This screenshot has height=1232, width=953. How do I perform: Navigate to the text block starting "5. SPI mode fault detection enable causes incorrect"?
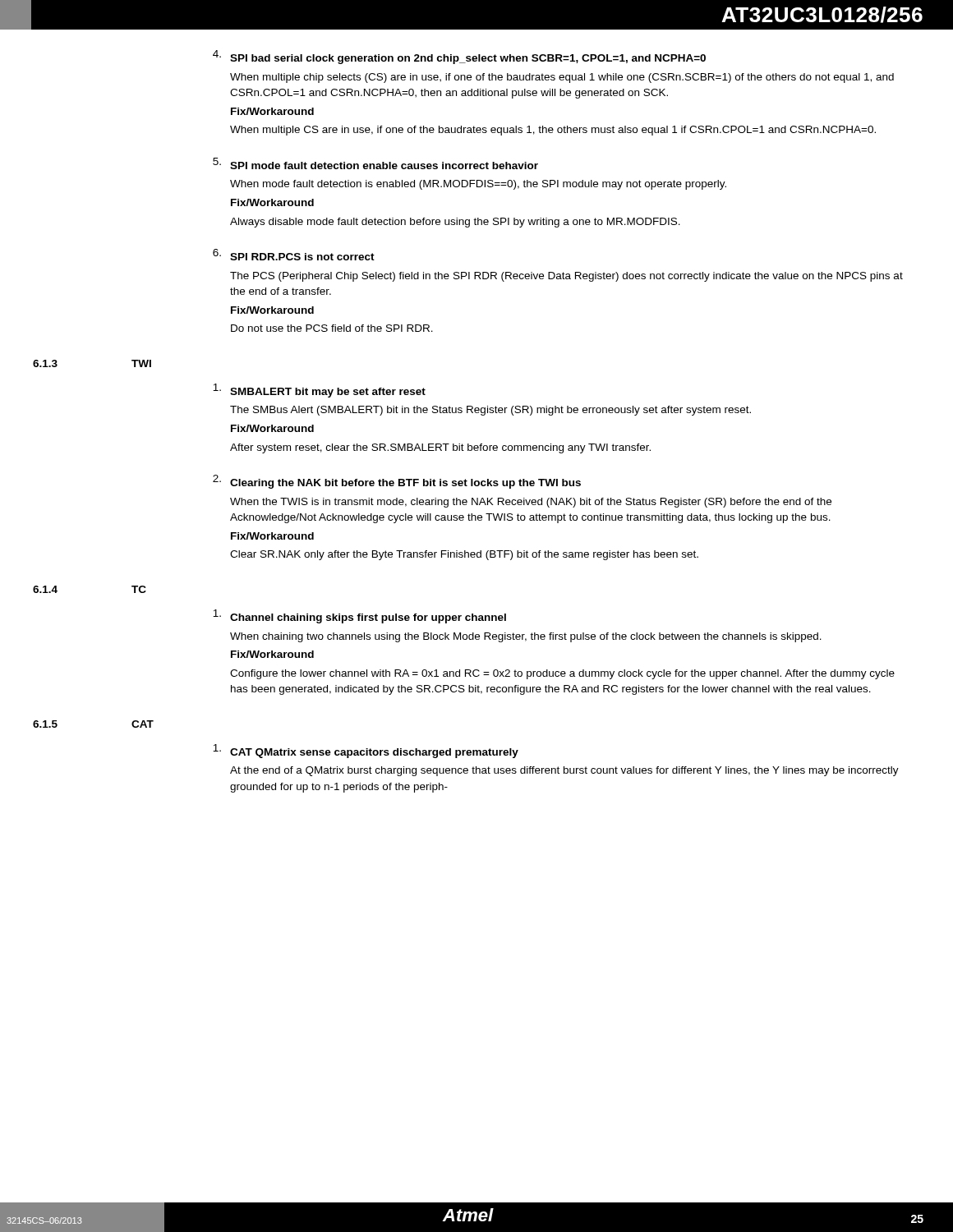pos(476,193)
